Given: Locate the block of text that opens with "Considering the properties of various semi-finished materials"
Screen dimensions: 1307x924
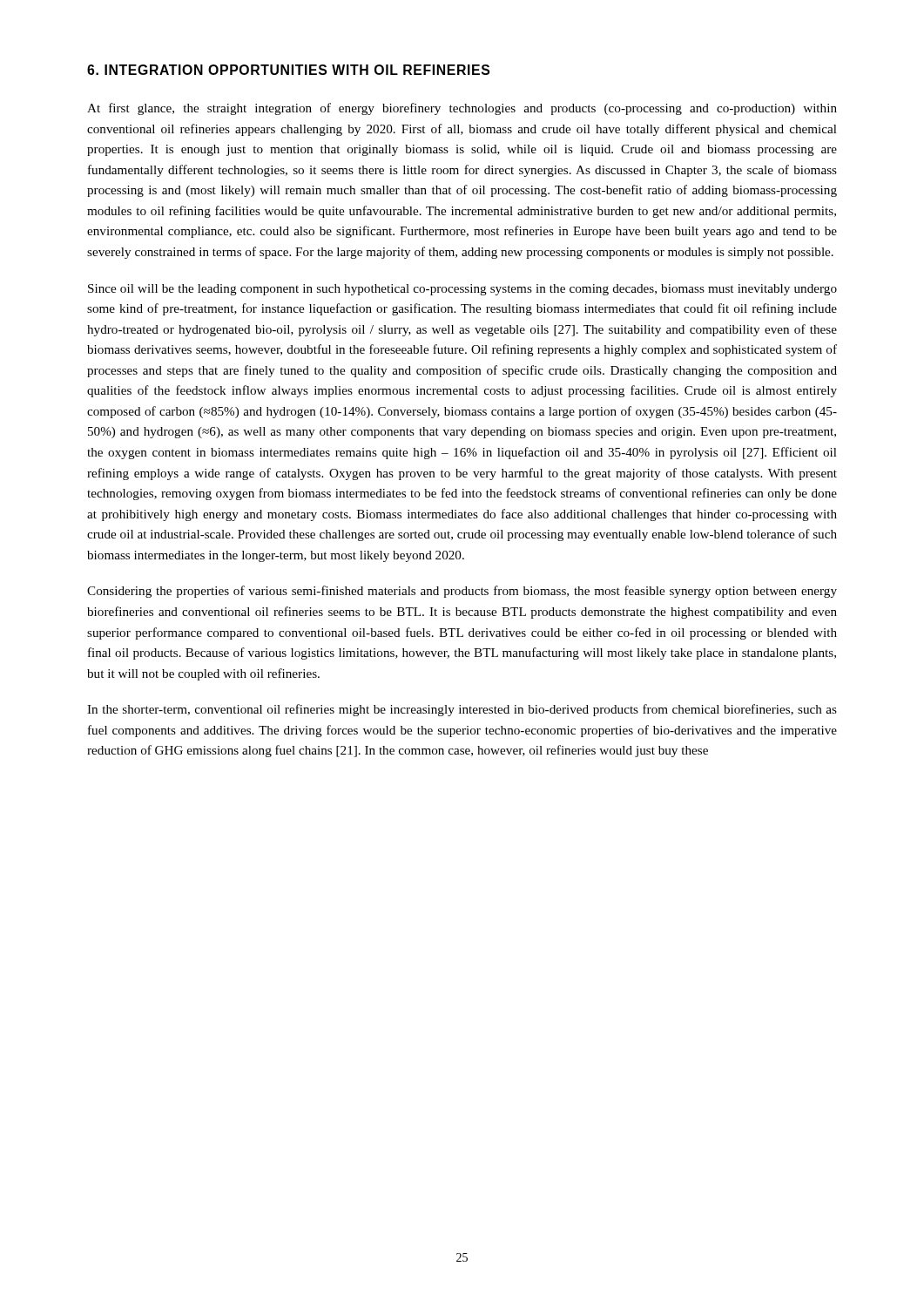Looking at the screenshot, I should coord(462,632).
